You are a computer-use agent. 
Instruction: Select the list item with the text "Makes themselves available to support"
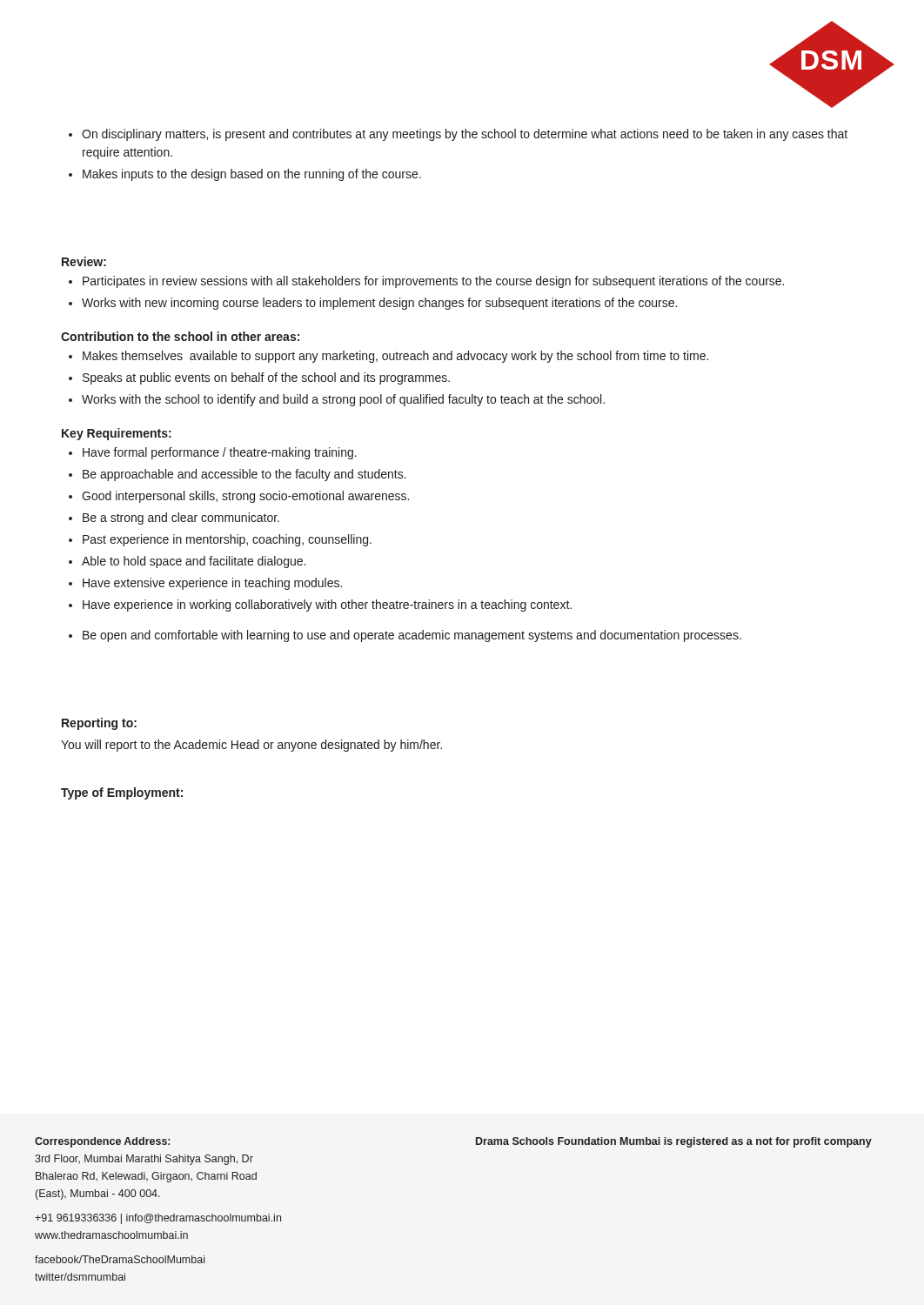(x=396, y=356)
